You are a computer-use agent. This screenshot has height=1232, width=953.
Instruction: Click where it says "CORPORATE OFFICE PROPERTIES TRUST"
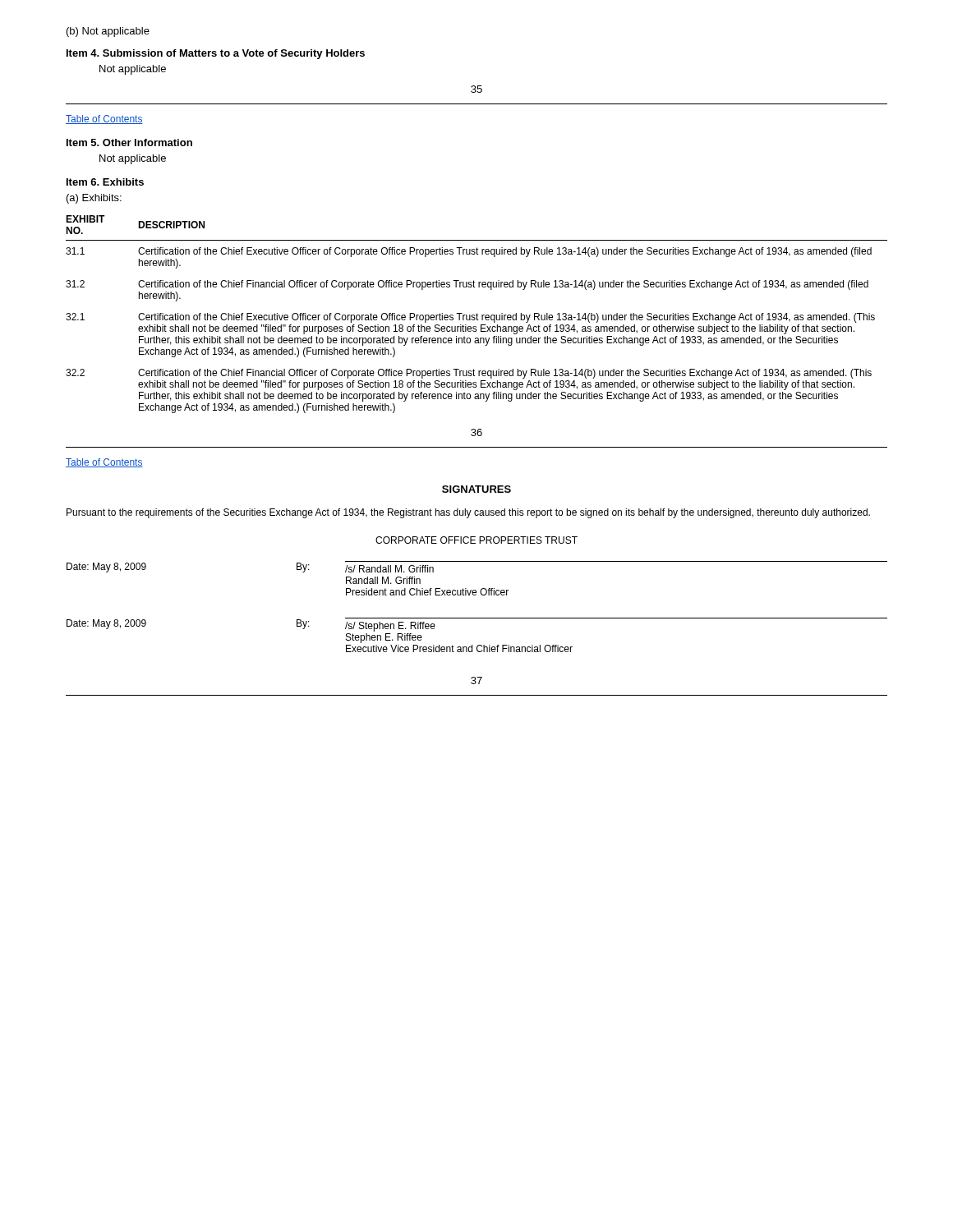click(x=476, y=540)
